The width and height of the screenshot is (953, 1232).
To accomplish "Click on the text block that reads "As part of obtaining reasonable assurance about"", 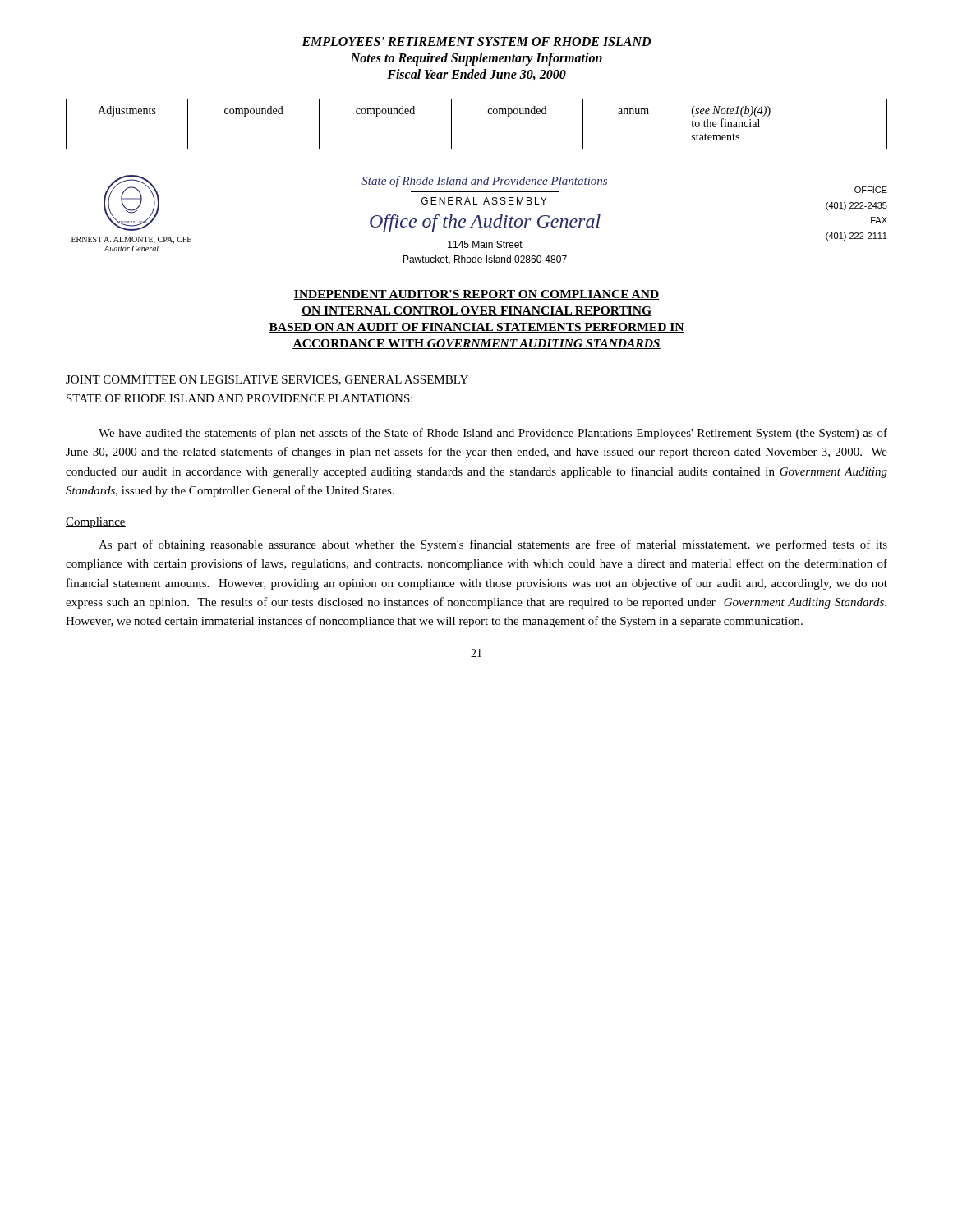I will [476, 583].
